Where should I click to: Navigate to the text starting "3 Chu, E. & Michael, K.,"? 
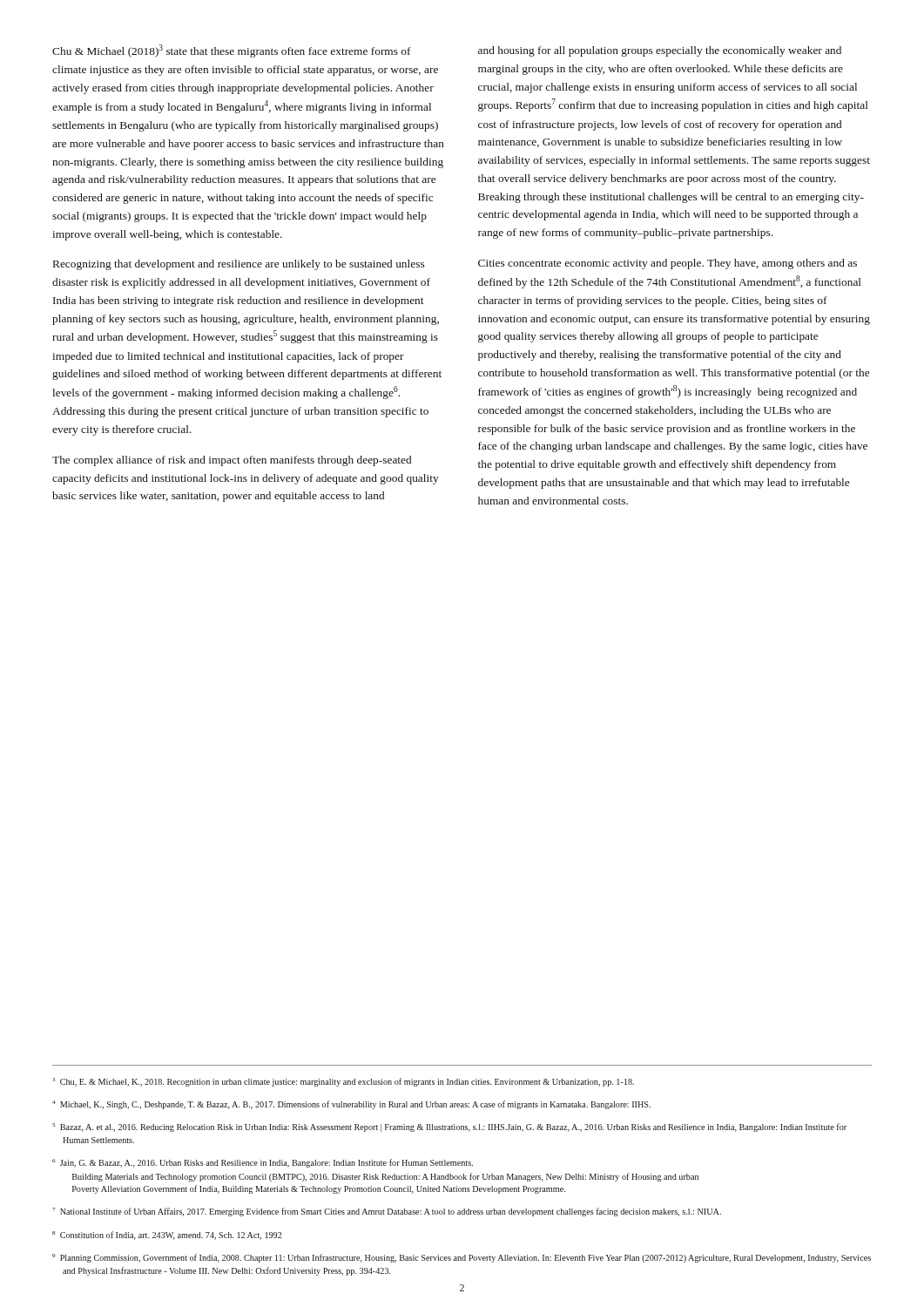coord(462,1082)
